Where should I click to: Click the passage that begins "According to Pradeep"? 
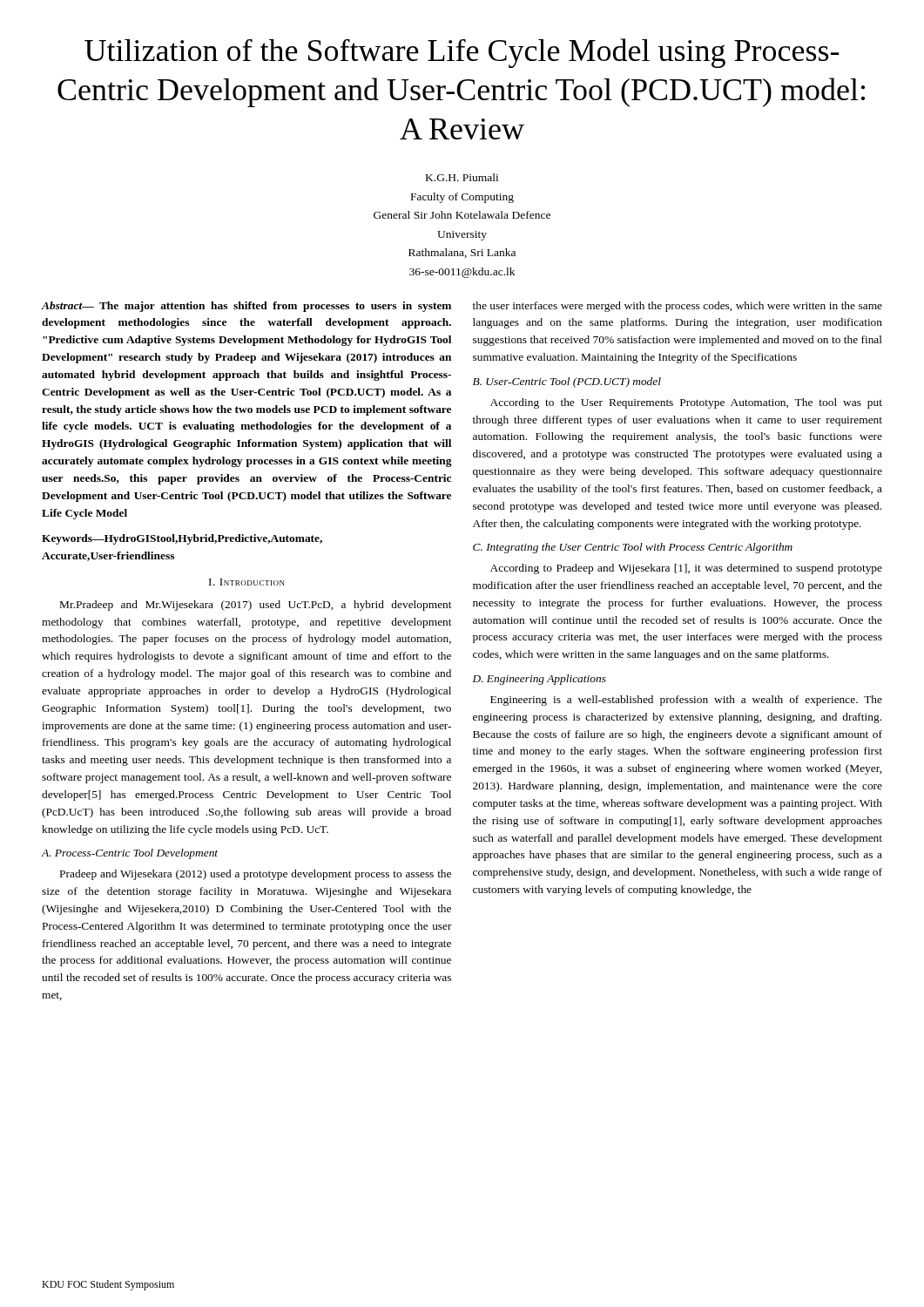(x=677, y=611)
